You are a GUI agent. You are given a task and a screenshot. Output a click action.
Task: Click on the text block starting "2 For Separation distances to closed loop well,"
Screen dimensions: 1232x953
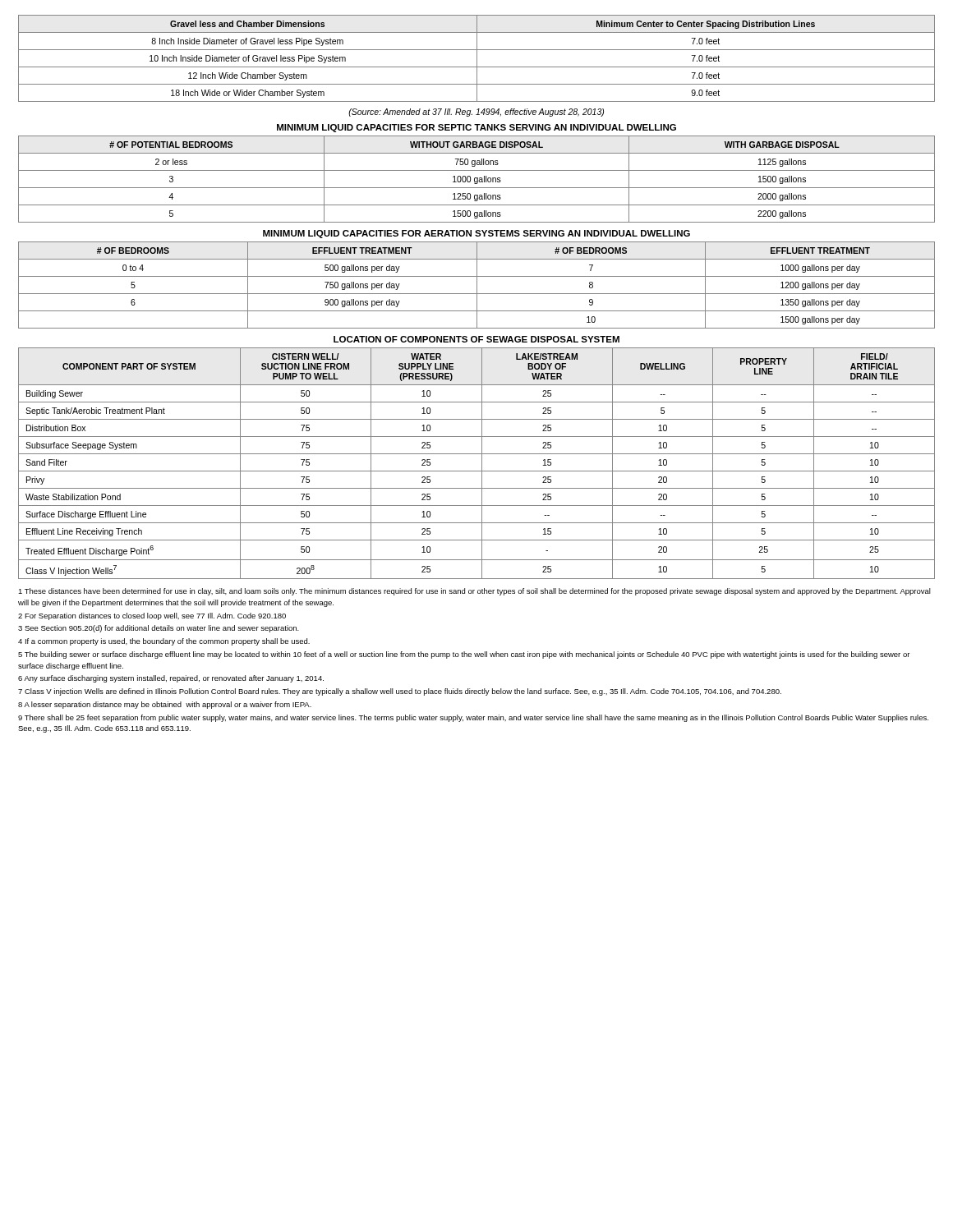(x=152, y=615)
